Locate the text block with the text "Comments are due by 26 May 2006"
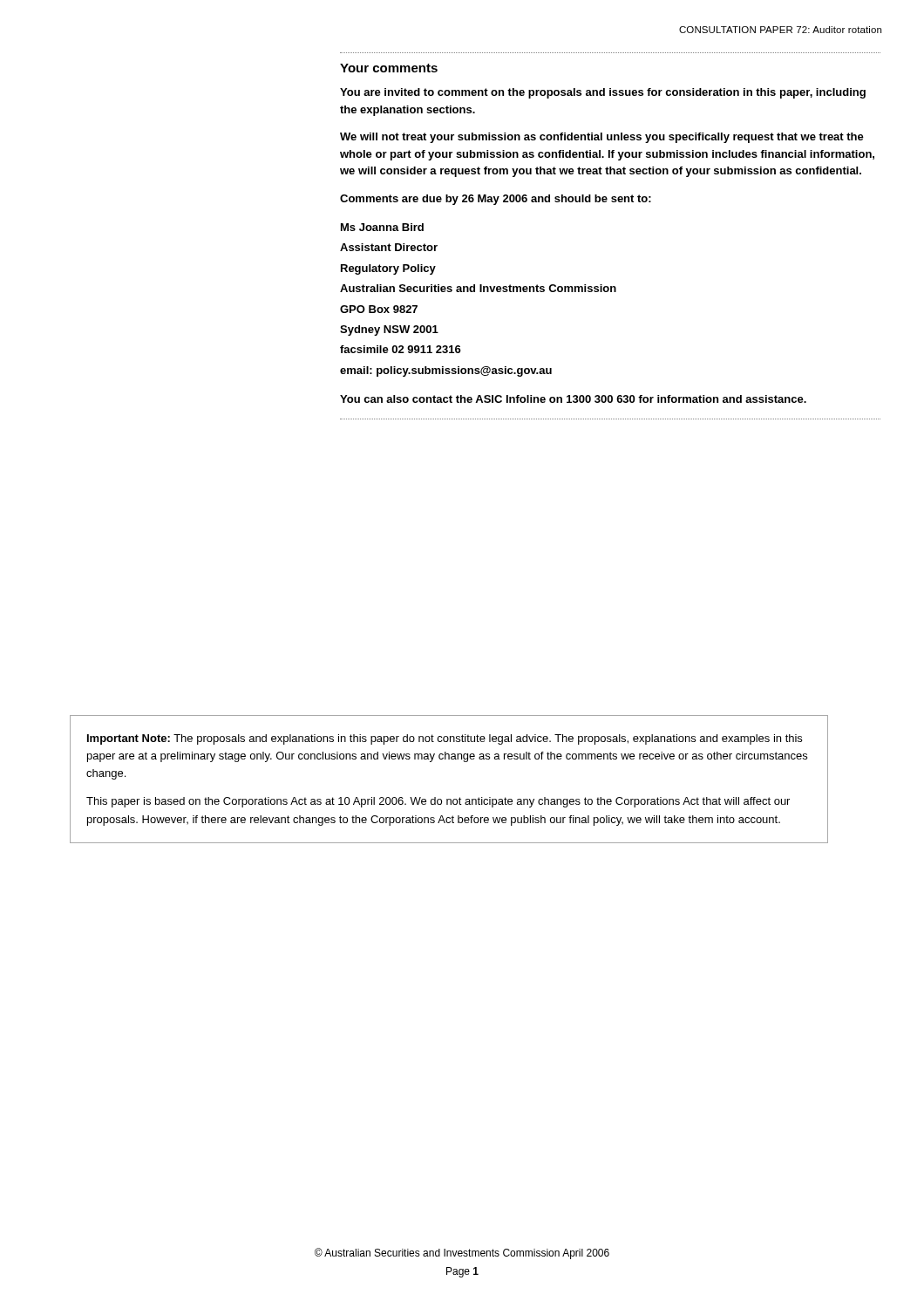Screen dimensions: 1308x924 tap(496, 198)
